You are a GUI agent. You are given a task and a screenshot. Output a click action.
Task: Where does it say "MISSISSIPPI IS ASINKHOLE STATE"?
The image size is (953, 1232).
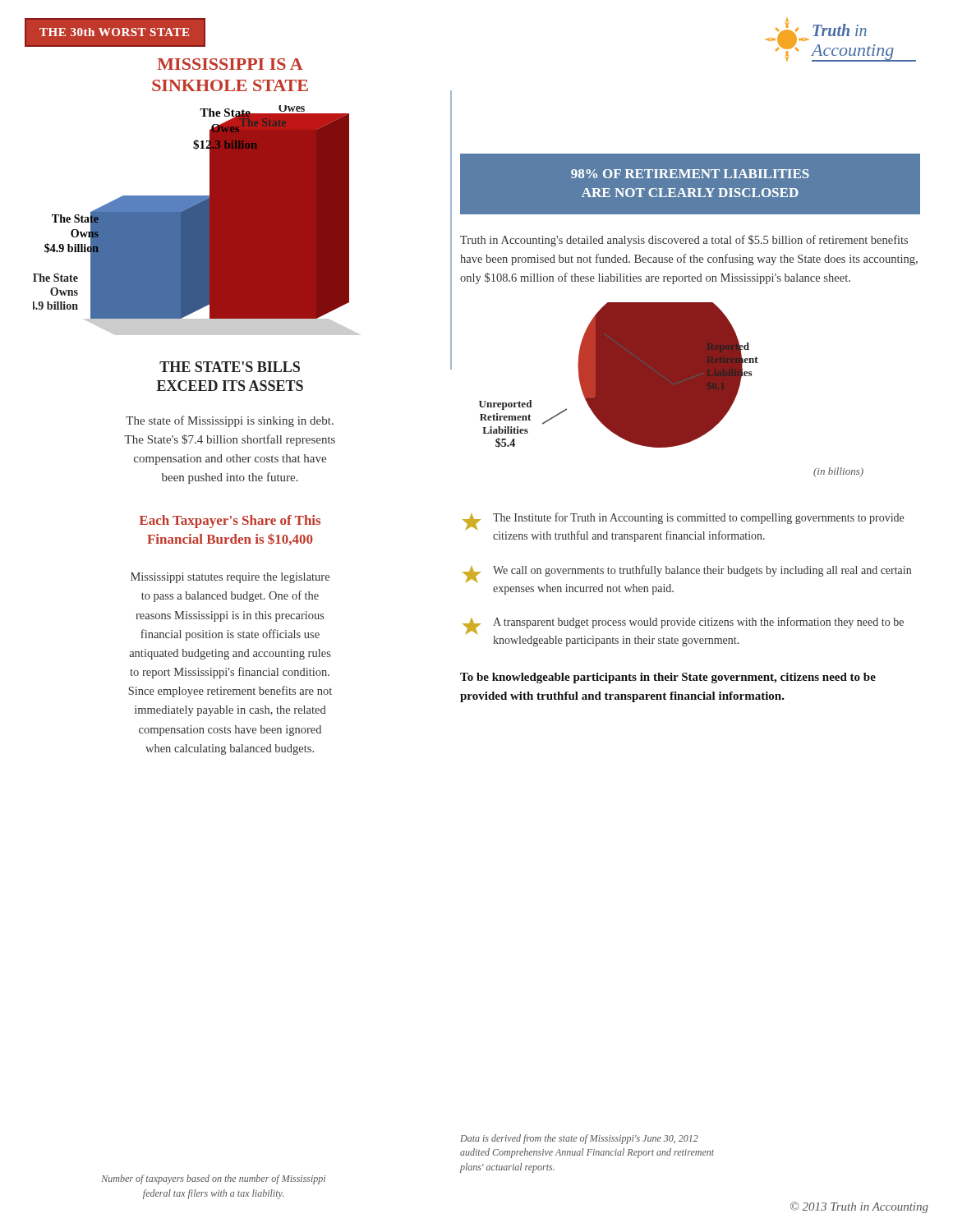(230, 75)
